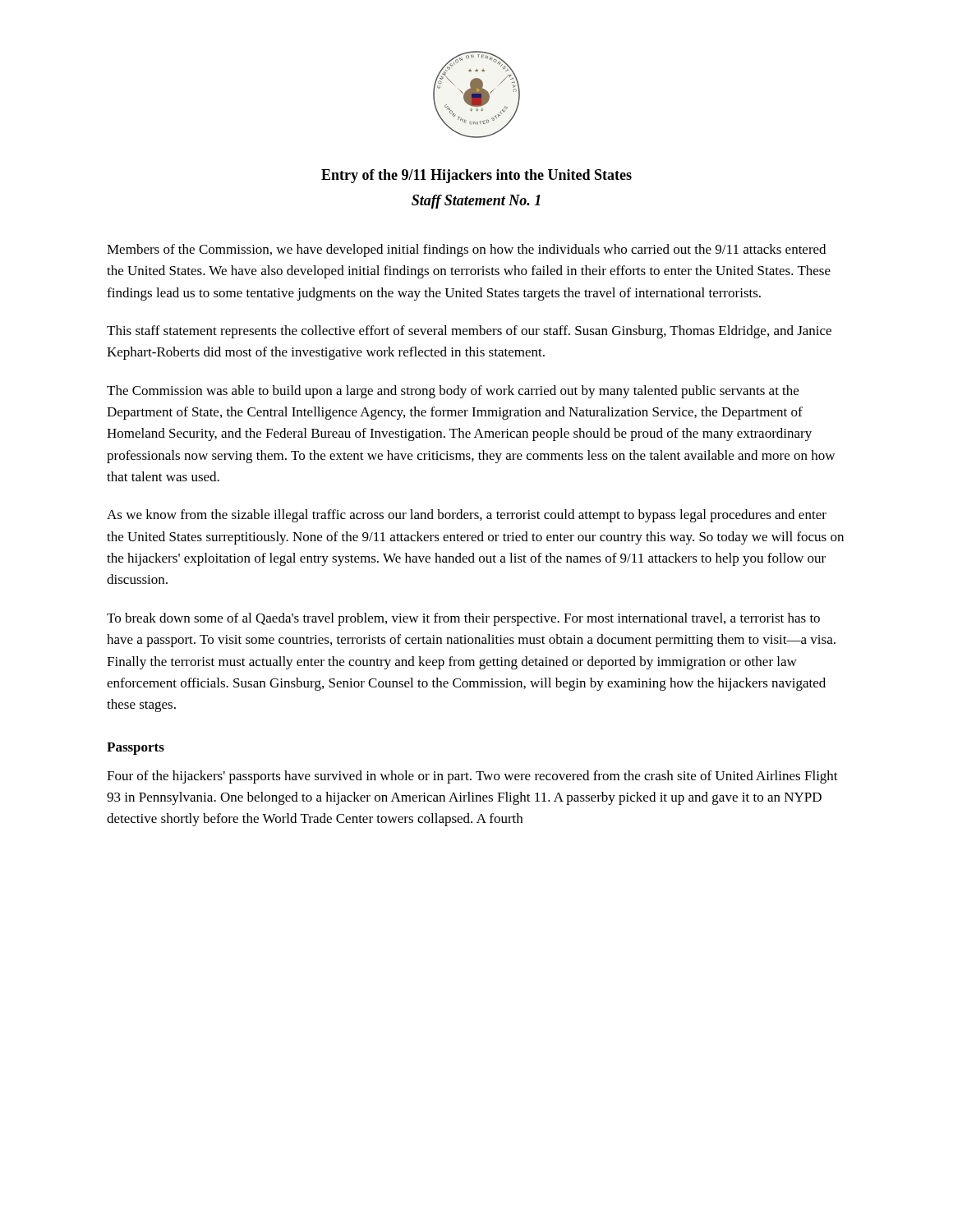Image resolution: width=953 pixels, height=1232 pixels.
Task: Navigate to the element starting "Entry of the 9/11 Hijackers into the"
Action: coord(476,175)
